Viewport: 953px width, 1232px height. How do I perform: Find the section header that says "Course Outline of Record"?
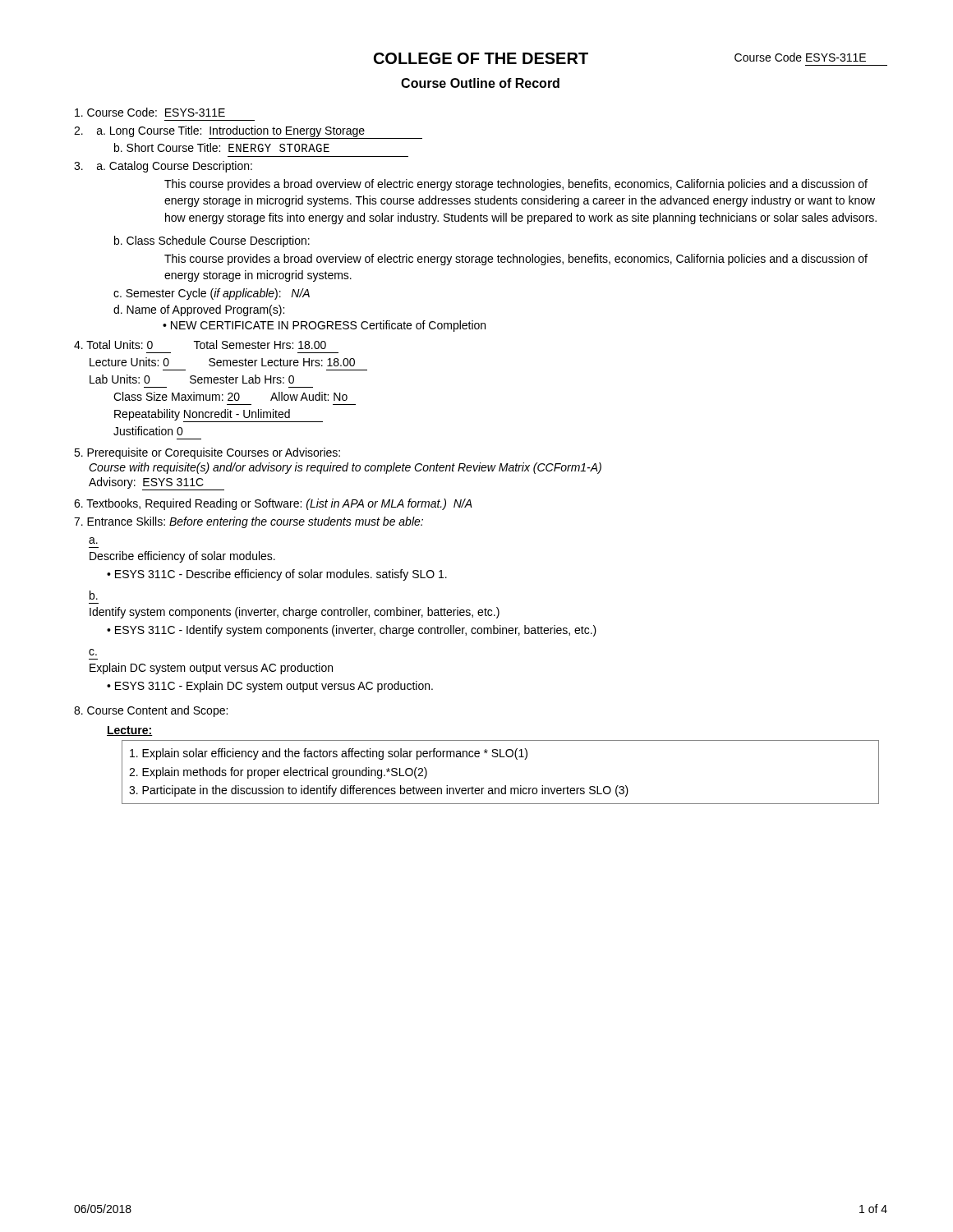481,83
